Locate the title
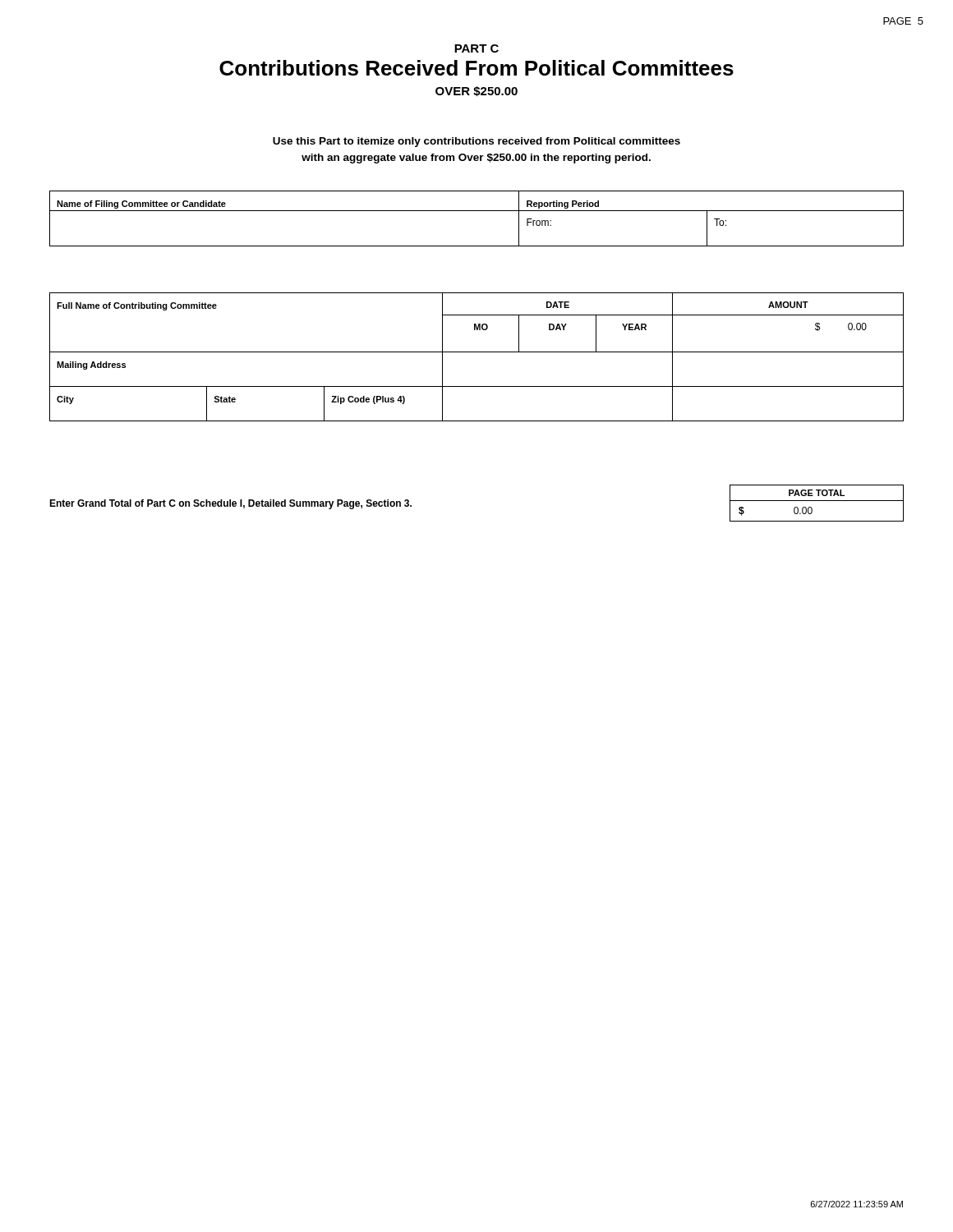This screenshot has width=953, height=1232. [476, 69]
